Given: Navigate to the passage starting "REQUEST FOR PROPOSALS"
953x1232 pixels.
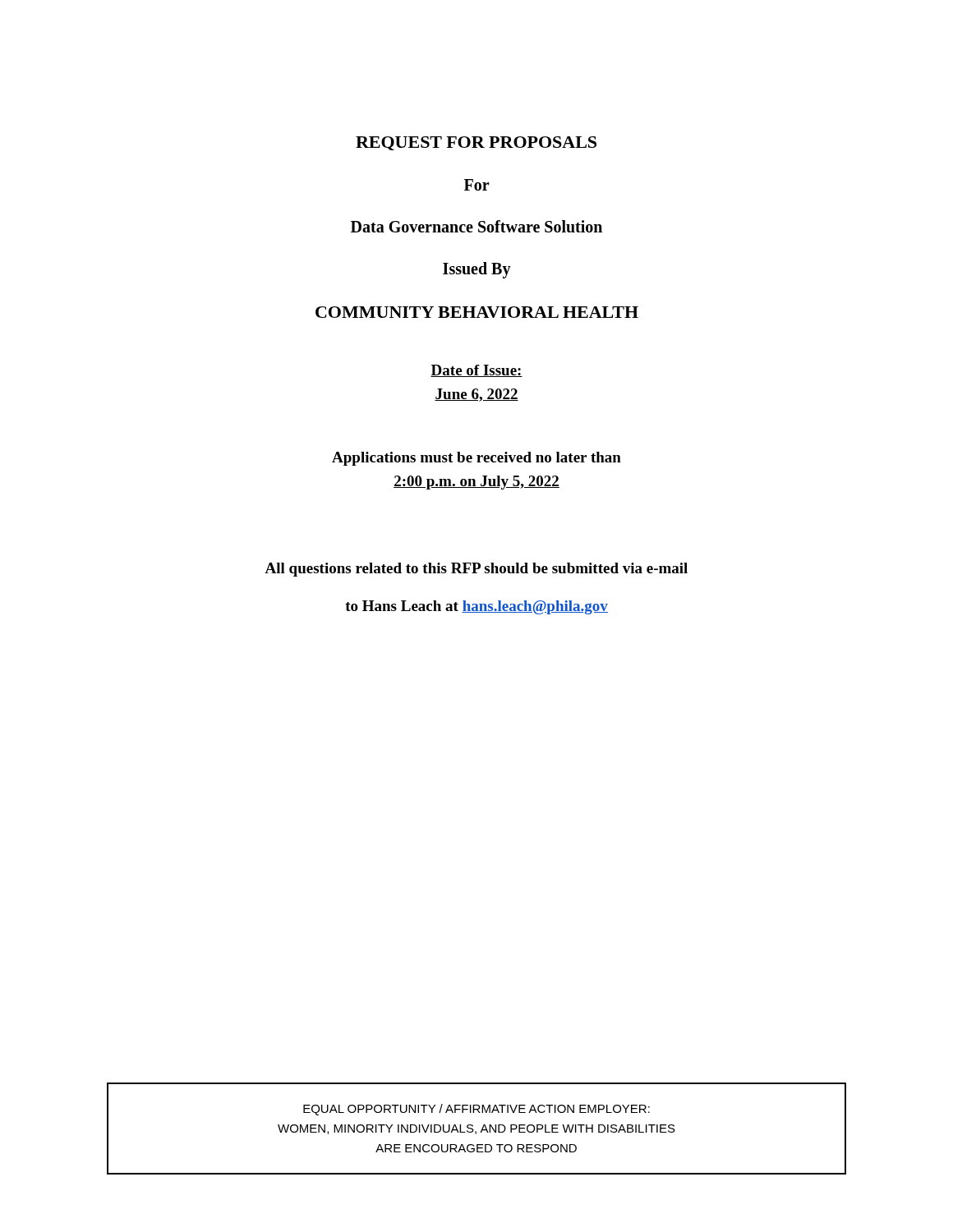Looking at the screenshot, I should pyautogui.click(x=476, y=142).
